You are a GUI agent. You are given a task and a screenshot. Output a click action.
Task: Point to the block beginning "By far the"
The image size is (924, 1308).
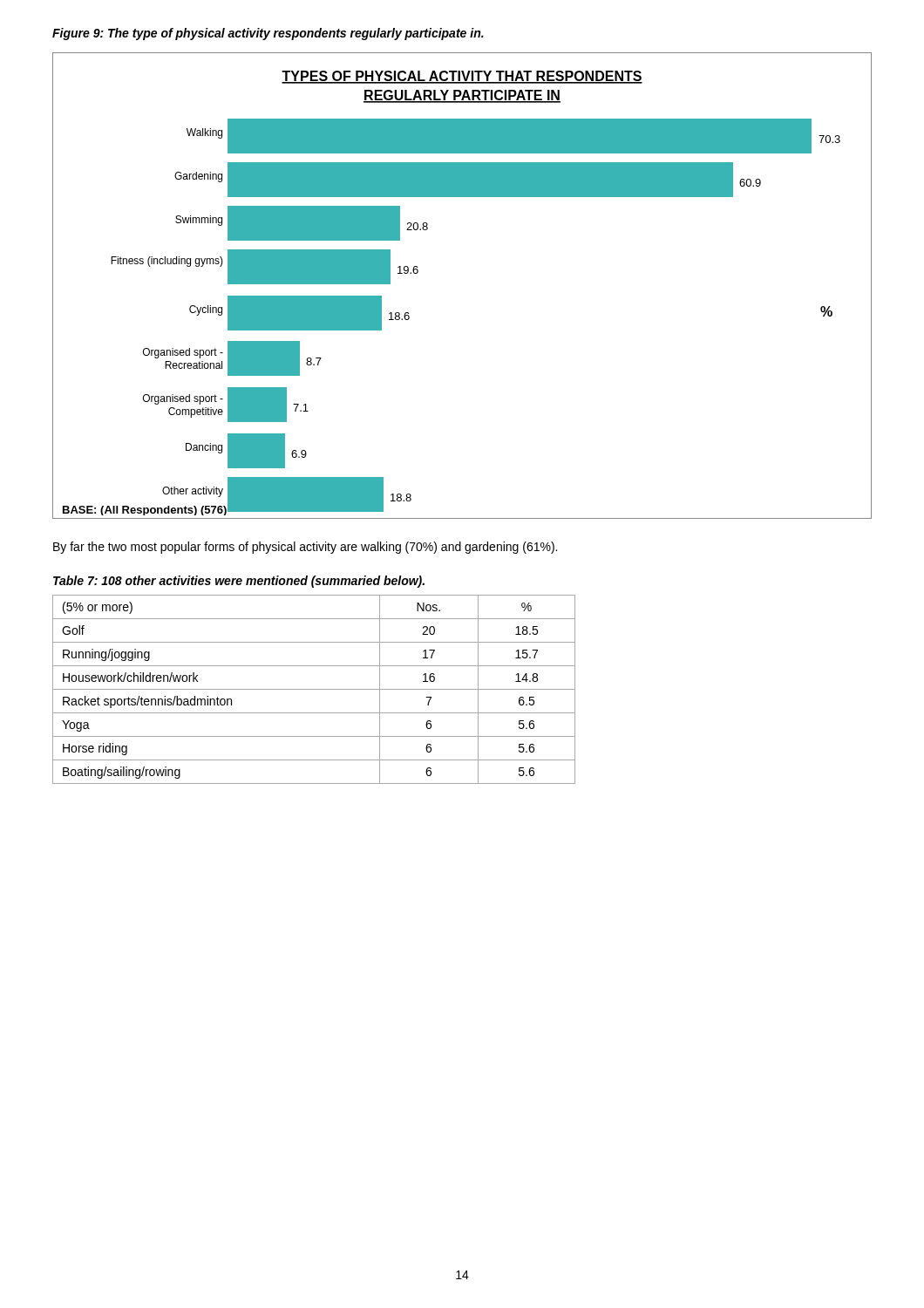point(305,547)
